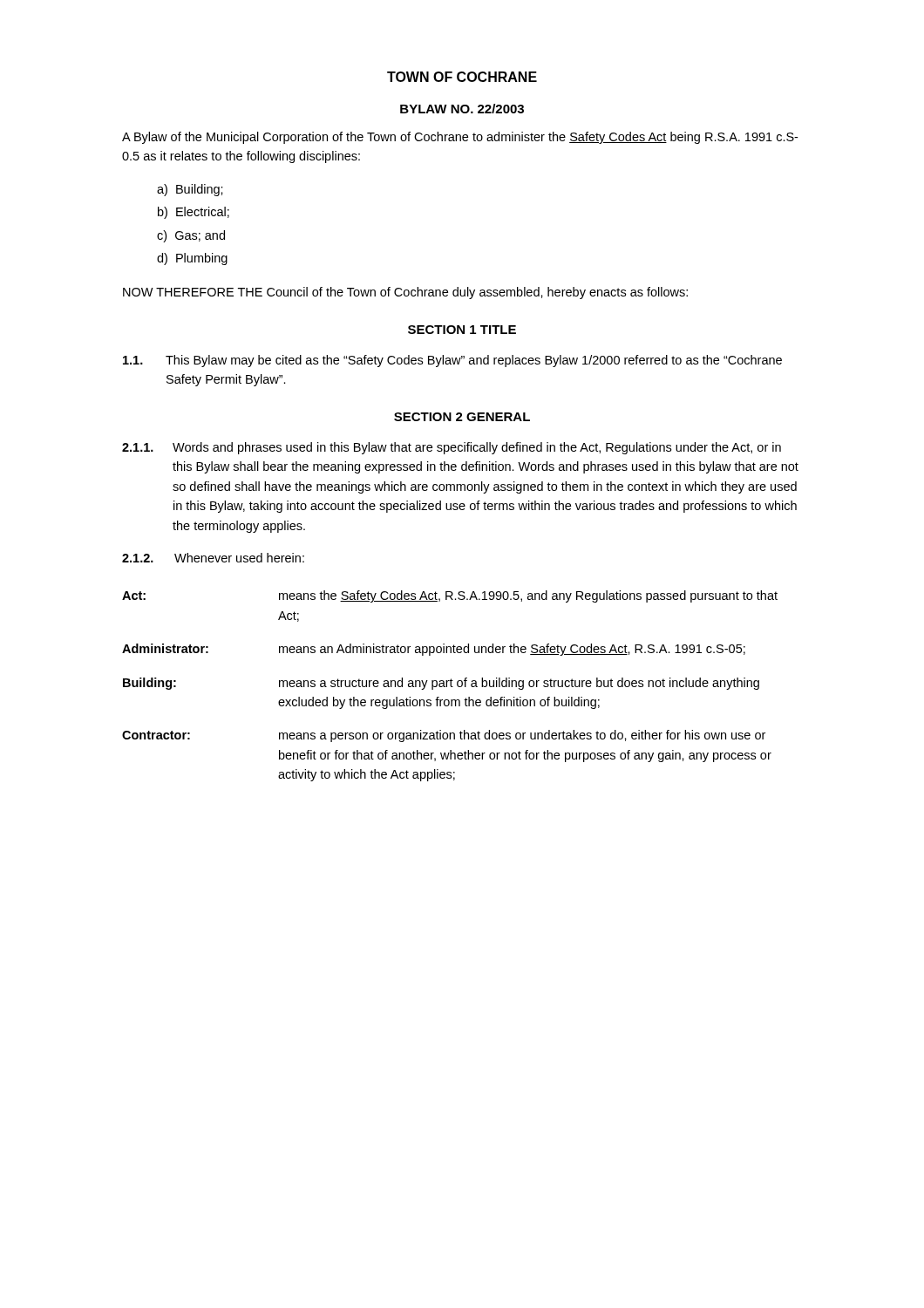Select the section header that says "SECTION 1 TITLE"
This screenshot has width=924, height=1308.
tap(462, 329)
